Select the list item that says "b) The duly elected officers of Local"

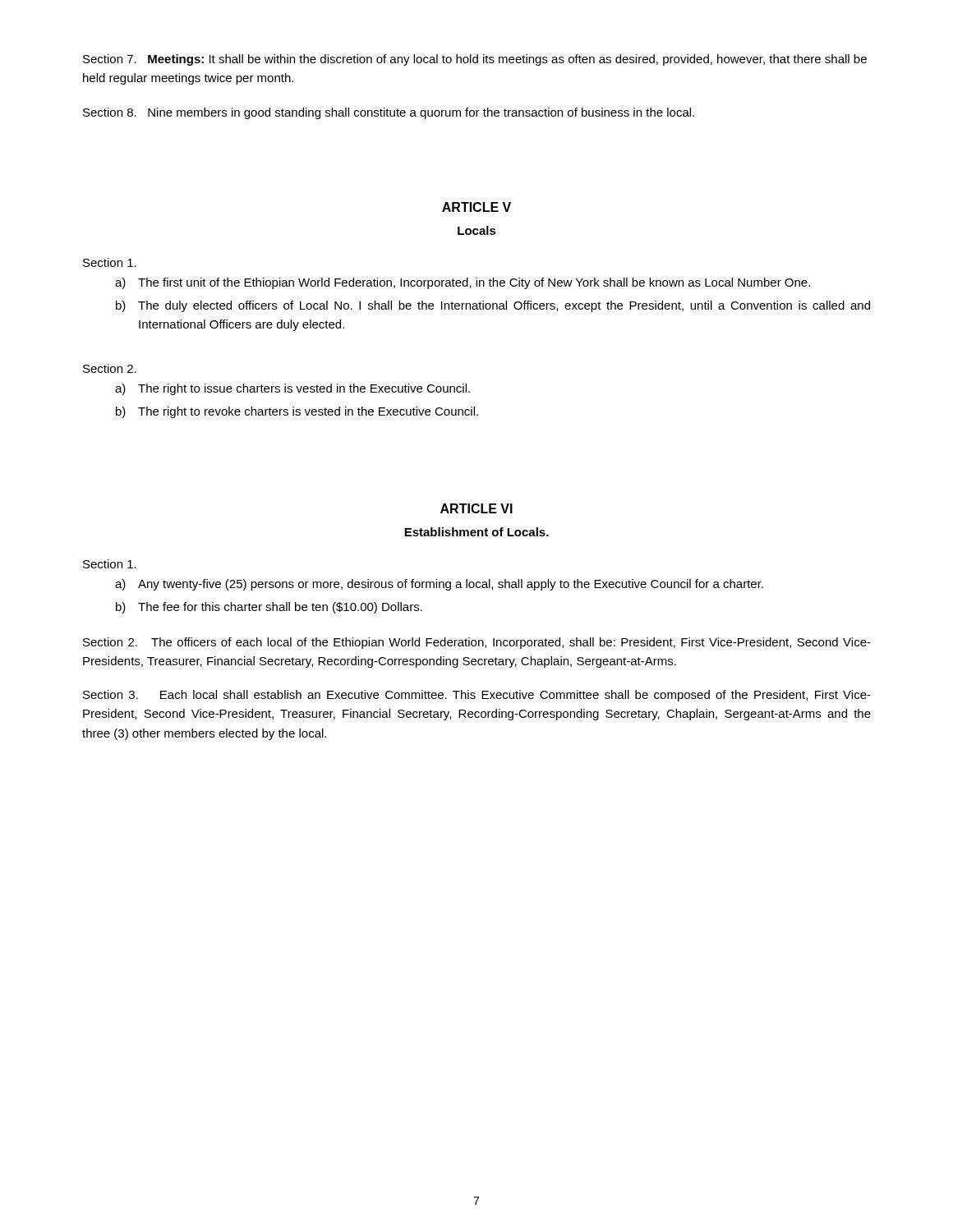[476, 315]
